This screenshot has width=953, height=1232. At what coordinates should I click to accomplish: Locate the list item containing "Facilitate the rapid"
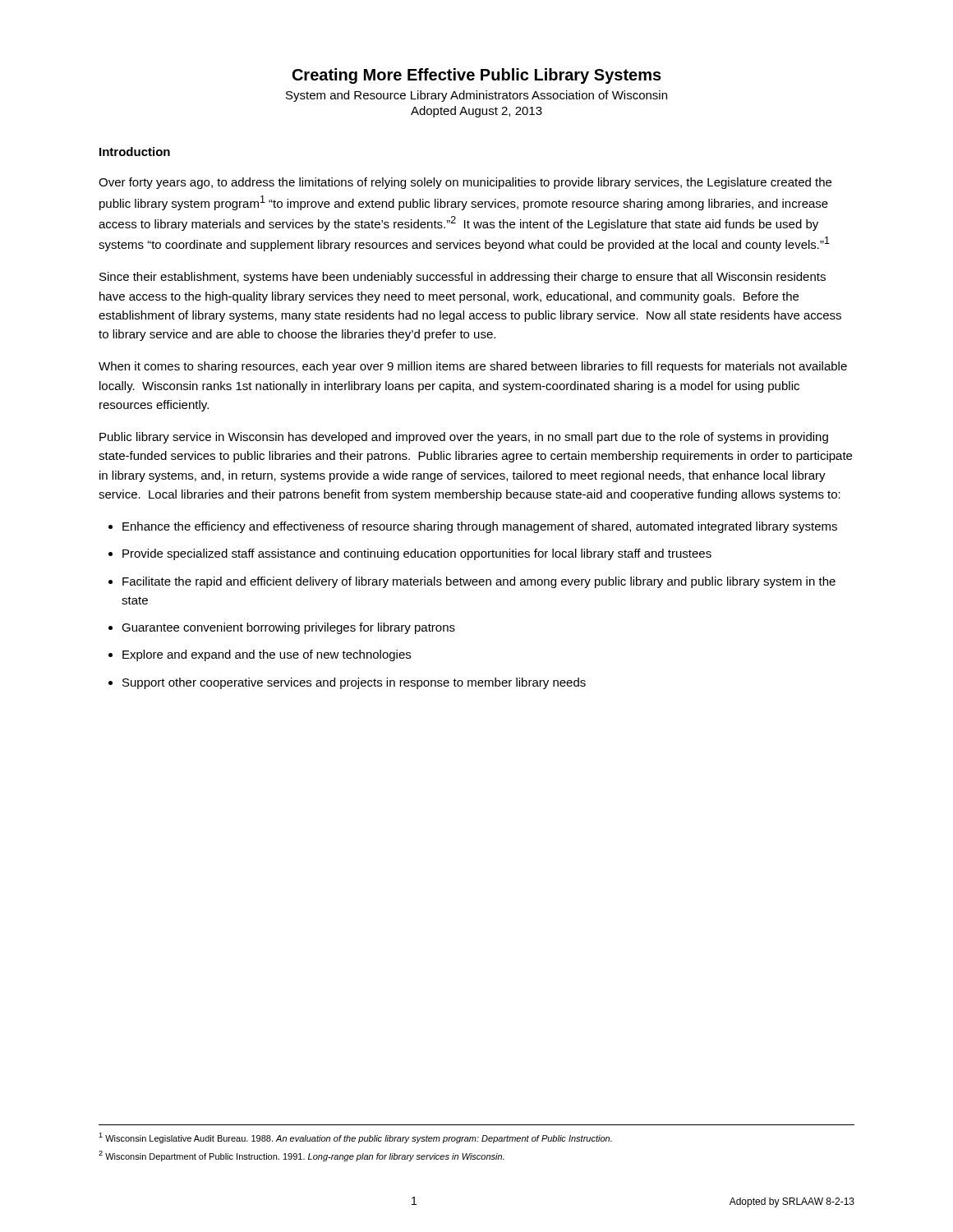coord(488,590)
